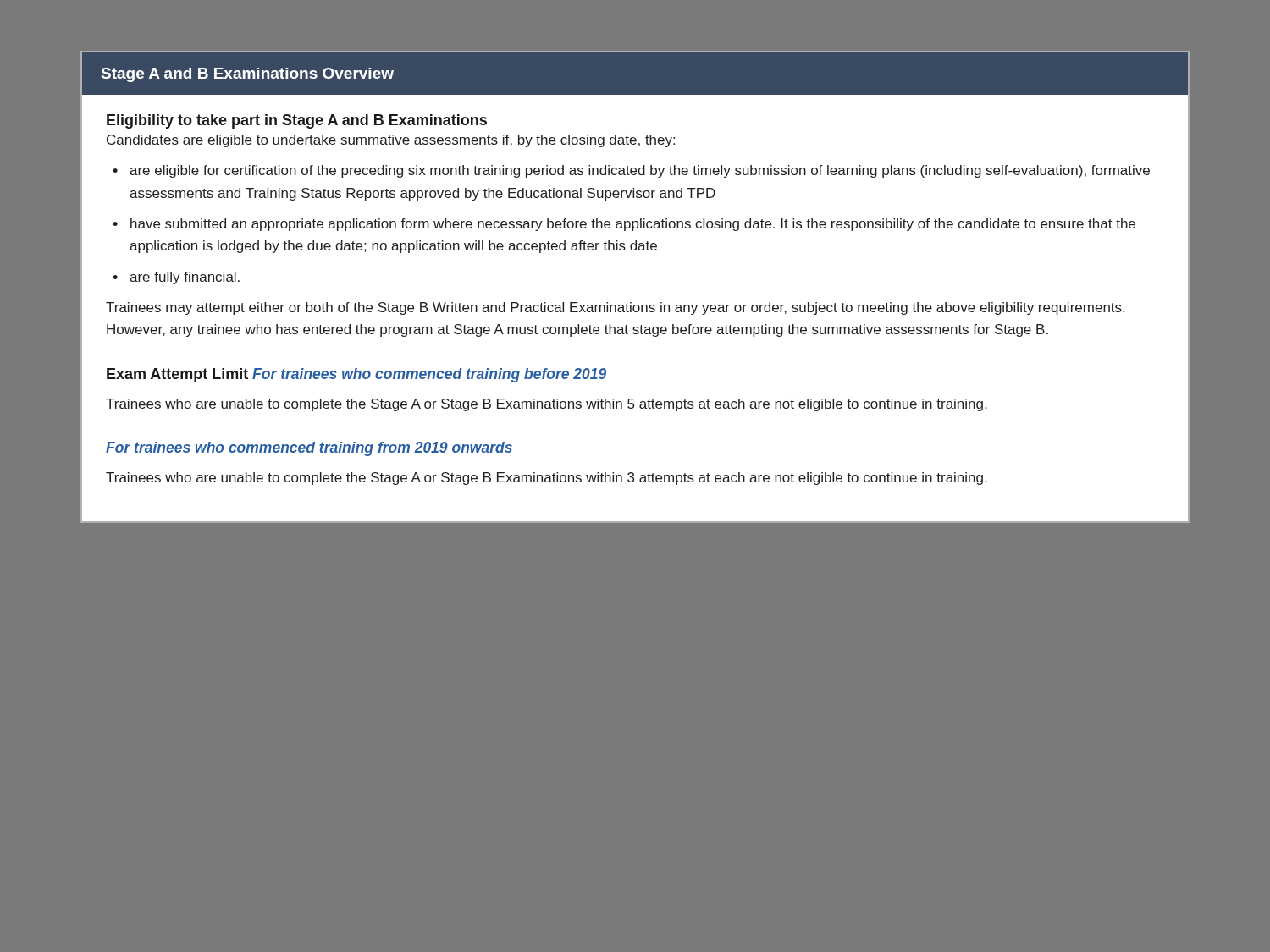Locate the list item containing "are fully financial."

pos(185,277)
